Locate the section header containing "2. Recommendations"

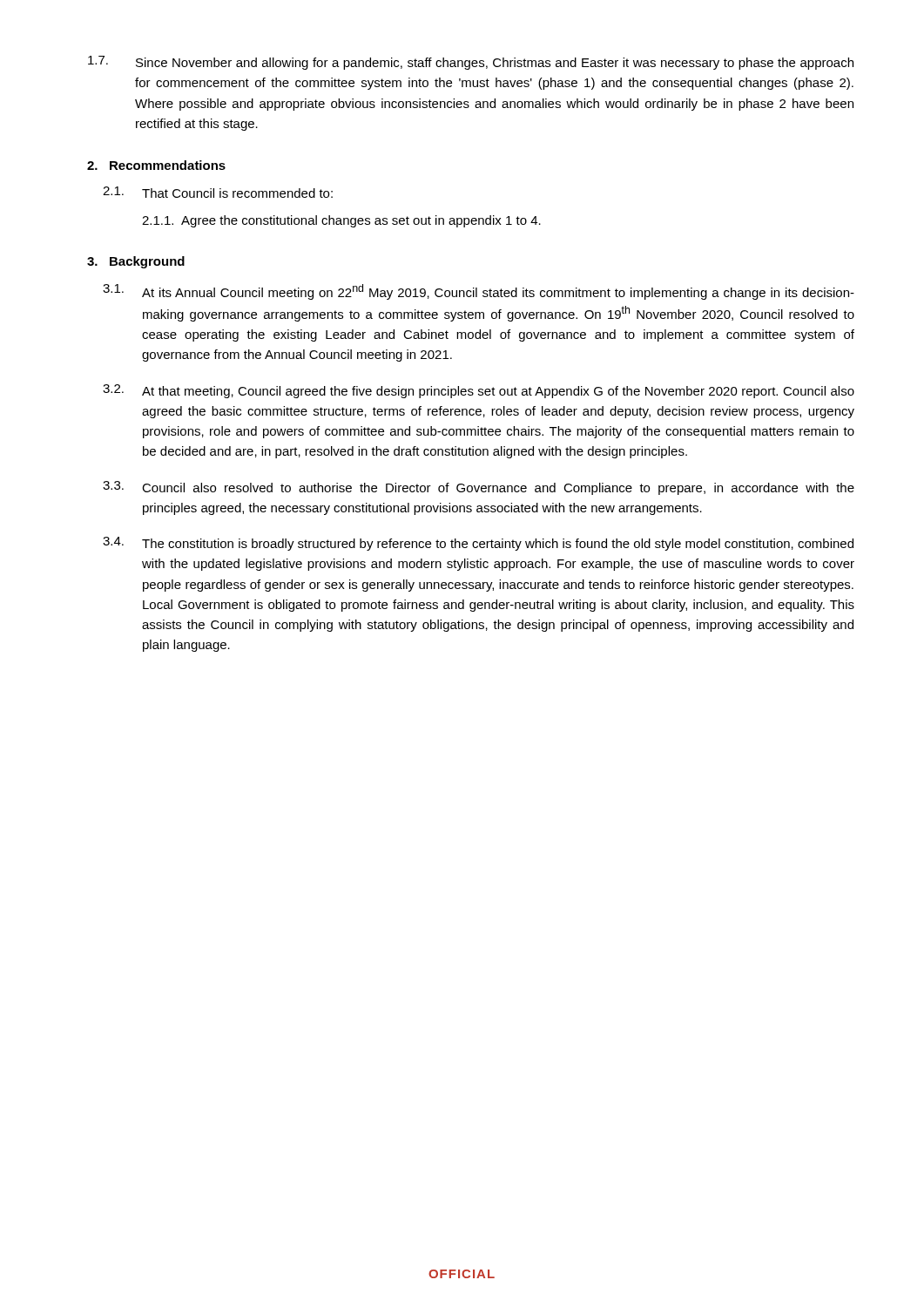coord(156,165)
